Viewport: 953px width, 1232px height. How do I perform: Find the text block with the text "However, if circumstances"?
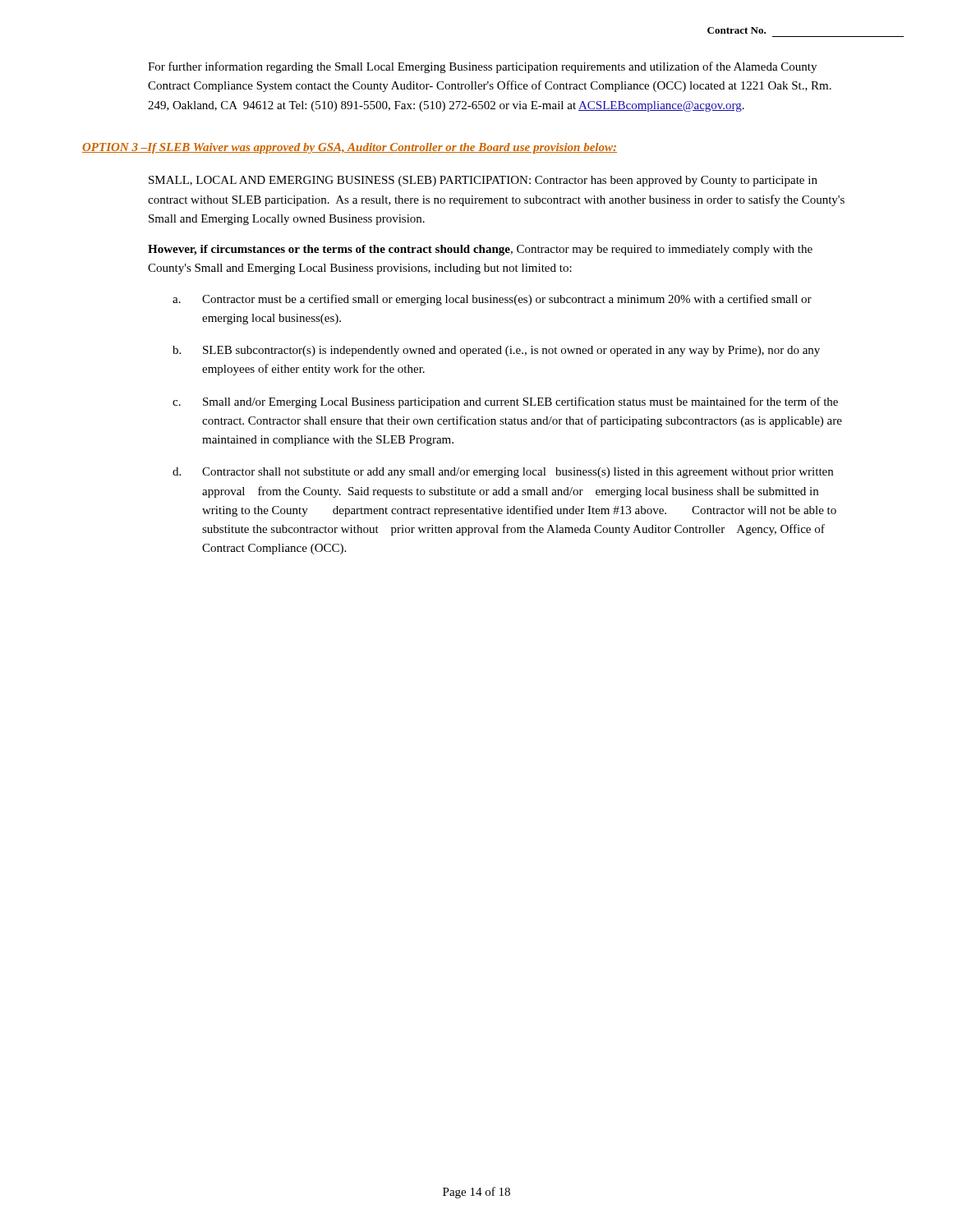480,258
